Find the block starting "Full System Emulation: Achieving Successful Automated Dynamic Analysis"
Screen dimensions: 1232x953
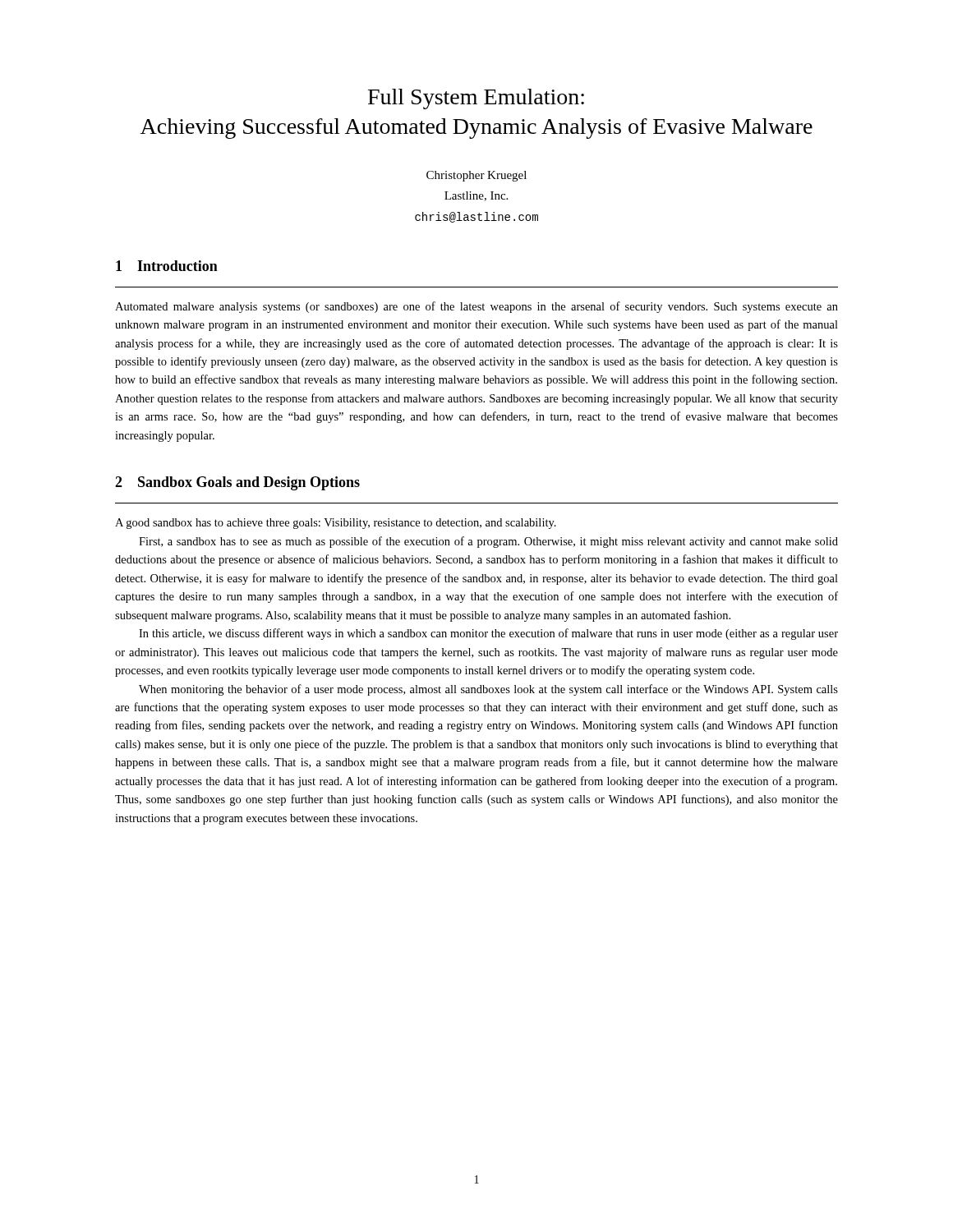476,112
